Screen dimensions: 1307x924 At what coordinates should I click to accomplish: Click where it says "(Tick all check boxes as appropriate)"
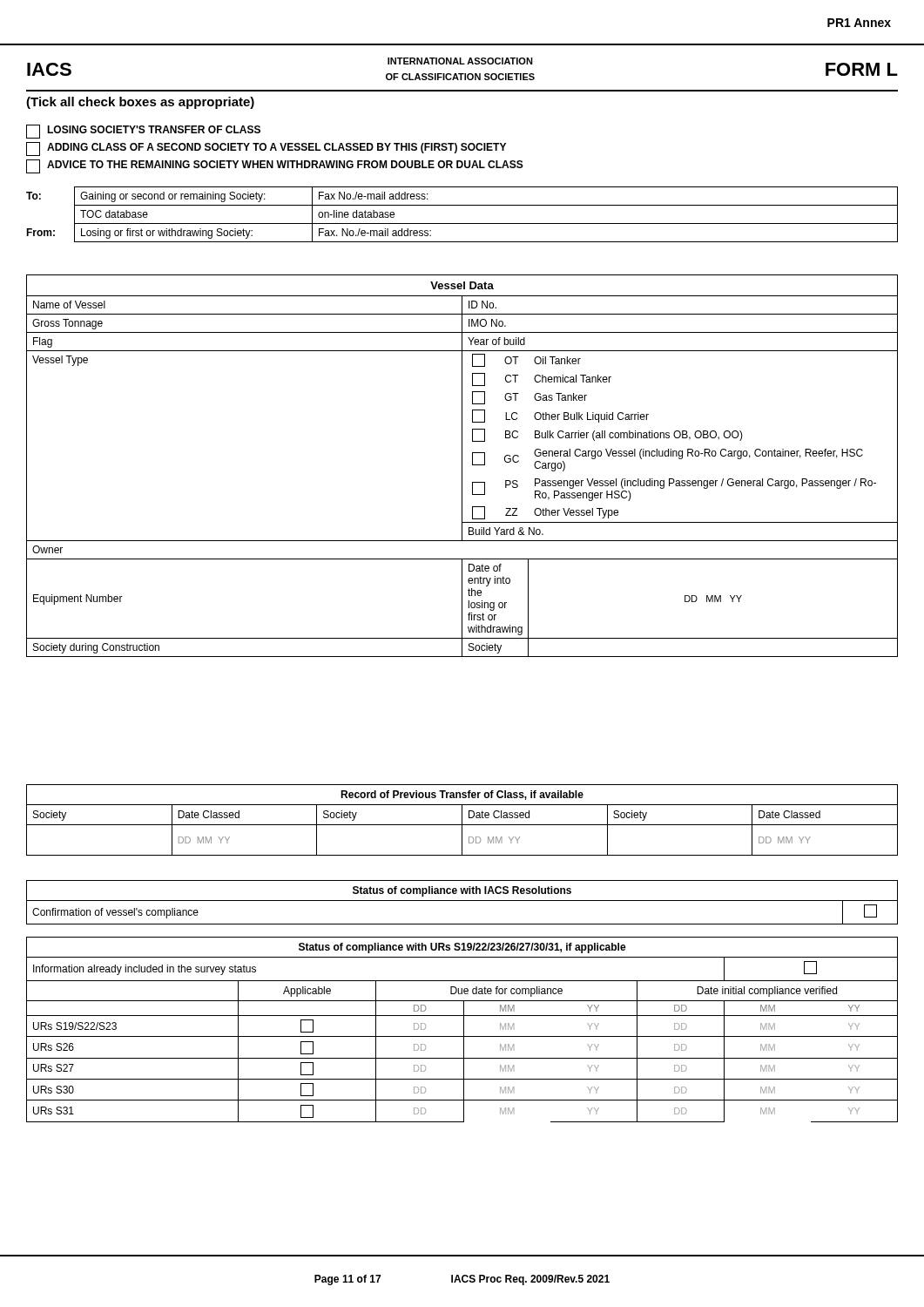[x=140, y=101]
